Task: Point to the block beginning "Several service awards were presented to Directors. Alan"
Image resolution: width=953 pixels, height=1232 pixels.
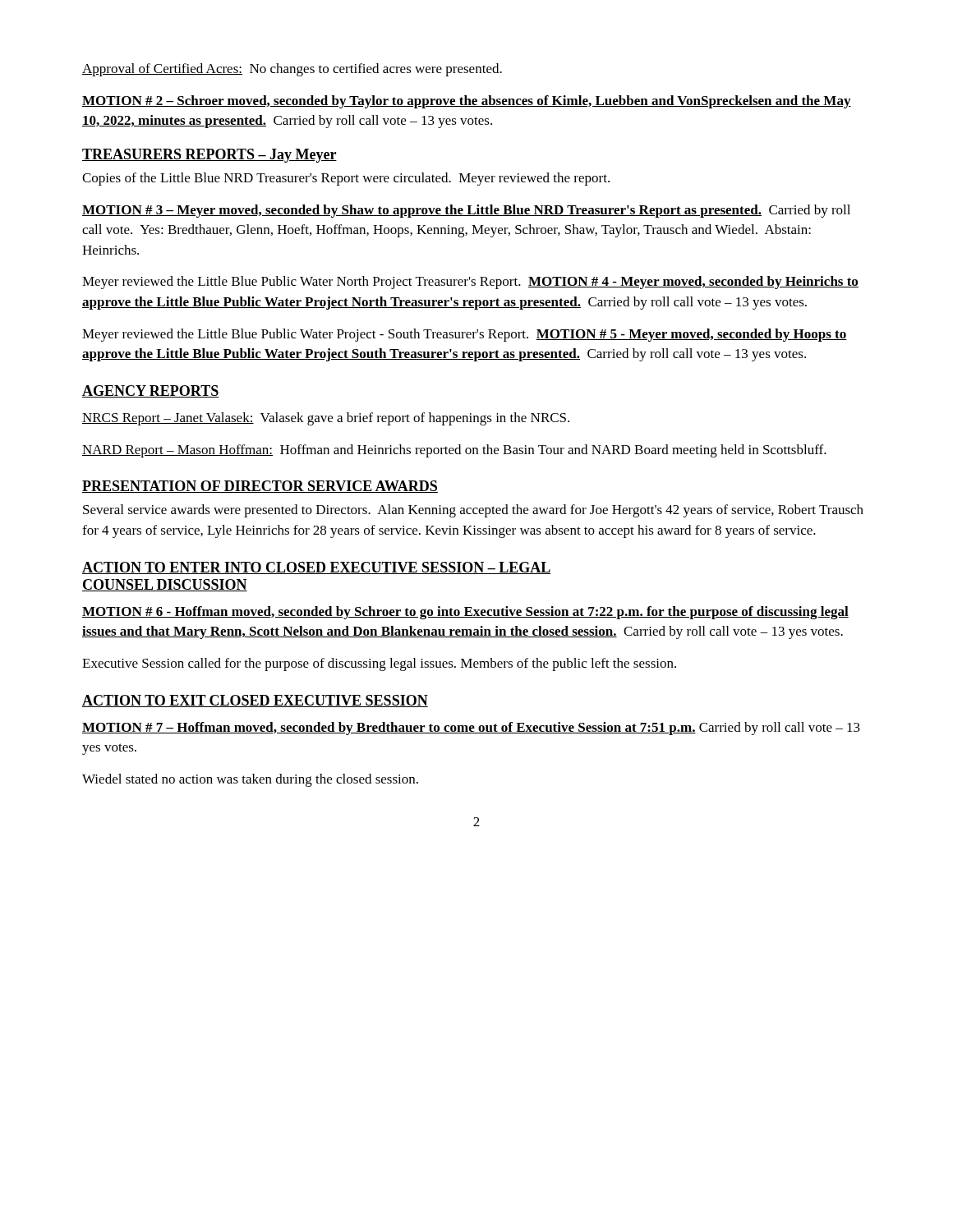Action: coord(476,521)
